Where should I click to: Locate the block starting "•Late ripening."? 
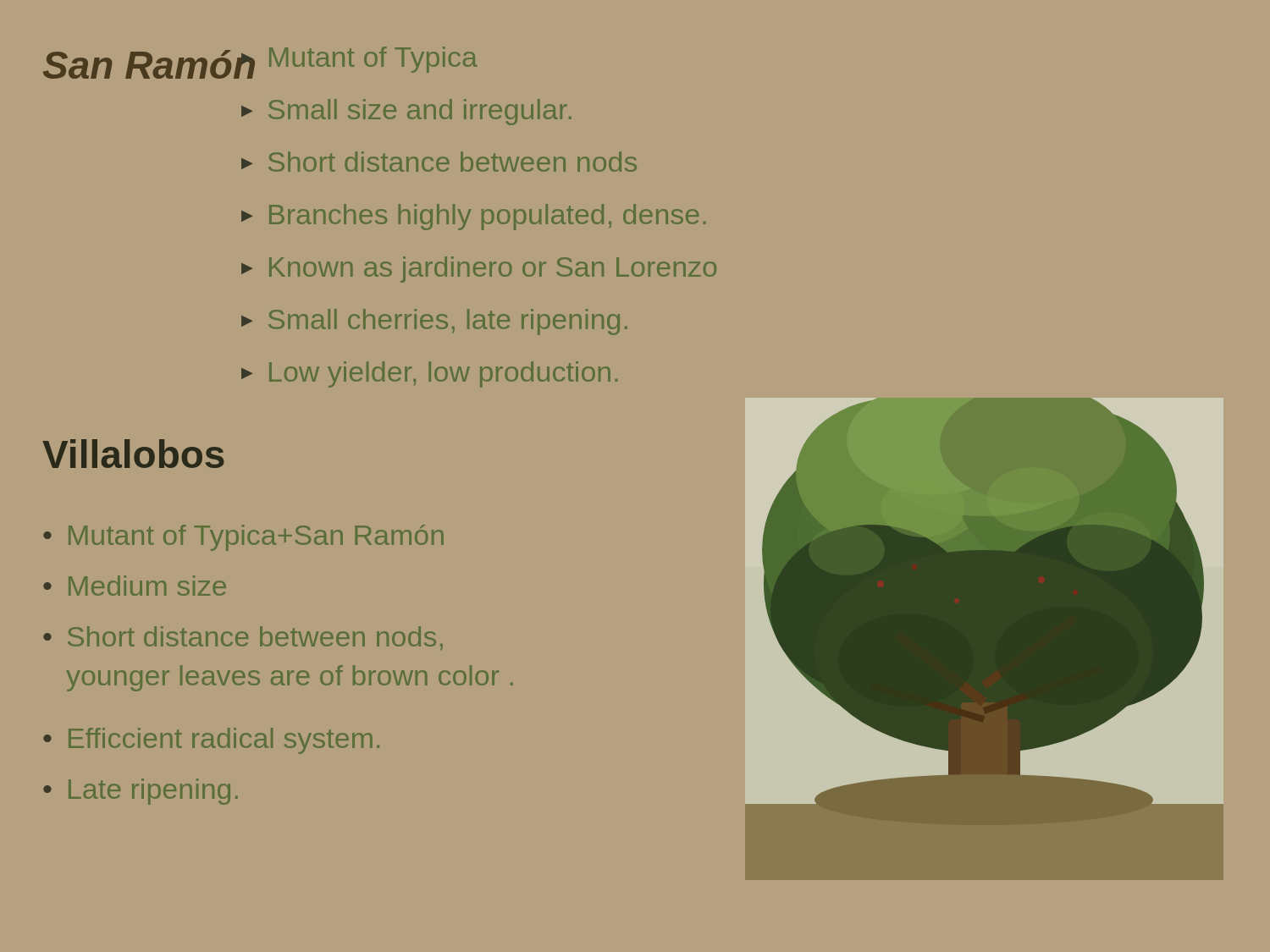(141, 789)
